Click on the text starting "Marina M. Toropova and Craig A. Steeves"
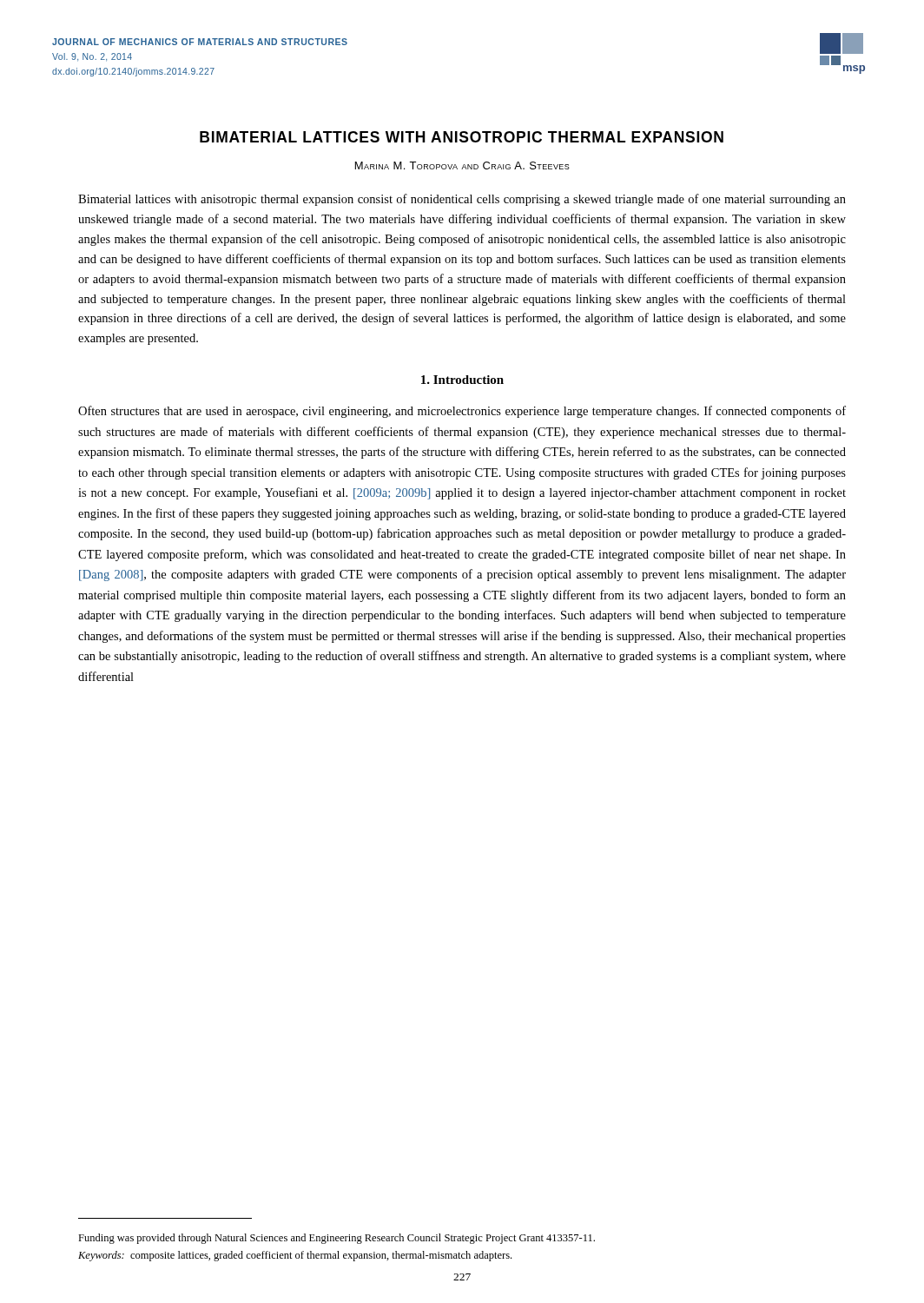 pyautogui.click(x=462, y=165)
